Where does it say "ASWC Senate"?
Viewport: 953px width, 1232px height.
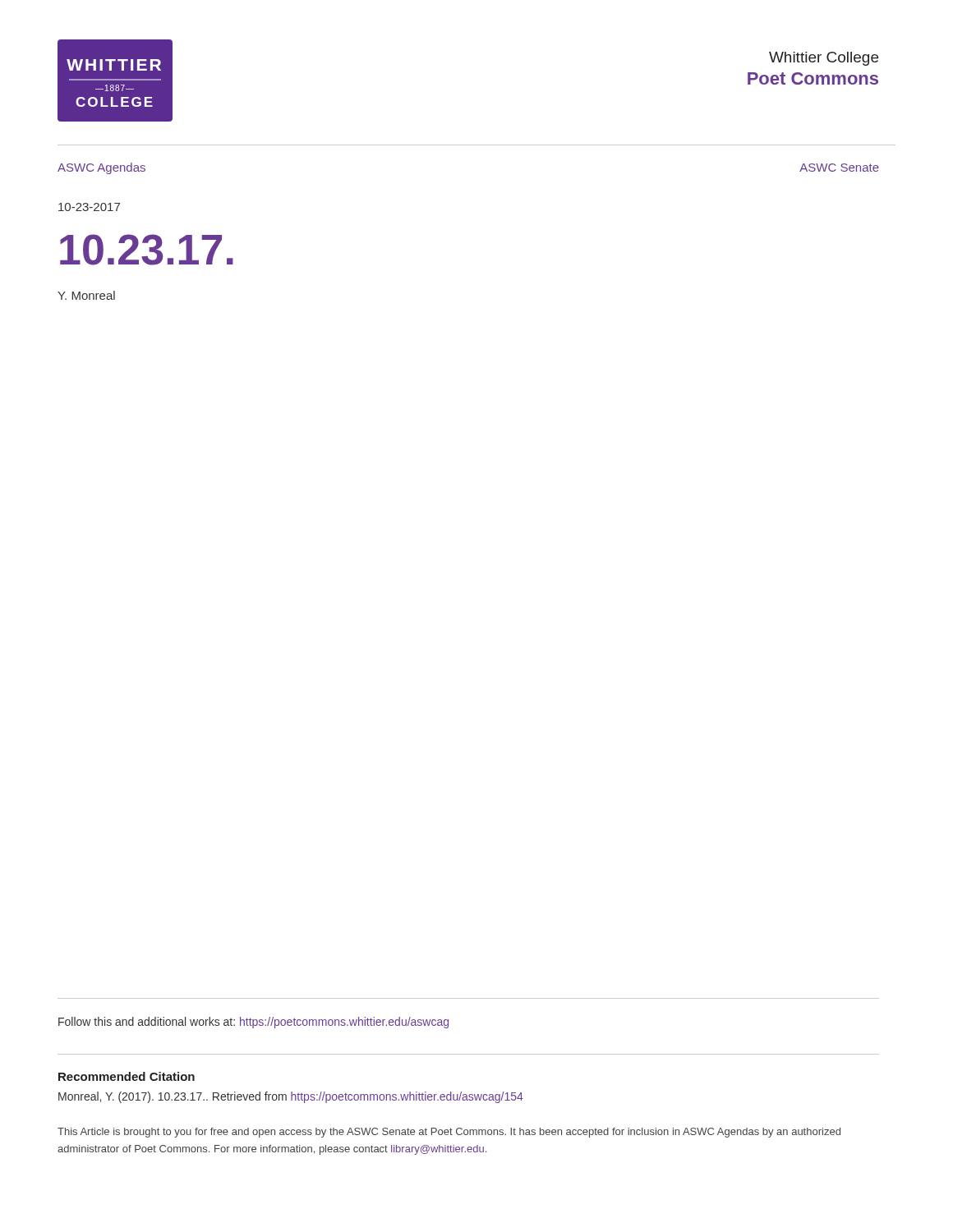(x=839, y=167)
